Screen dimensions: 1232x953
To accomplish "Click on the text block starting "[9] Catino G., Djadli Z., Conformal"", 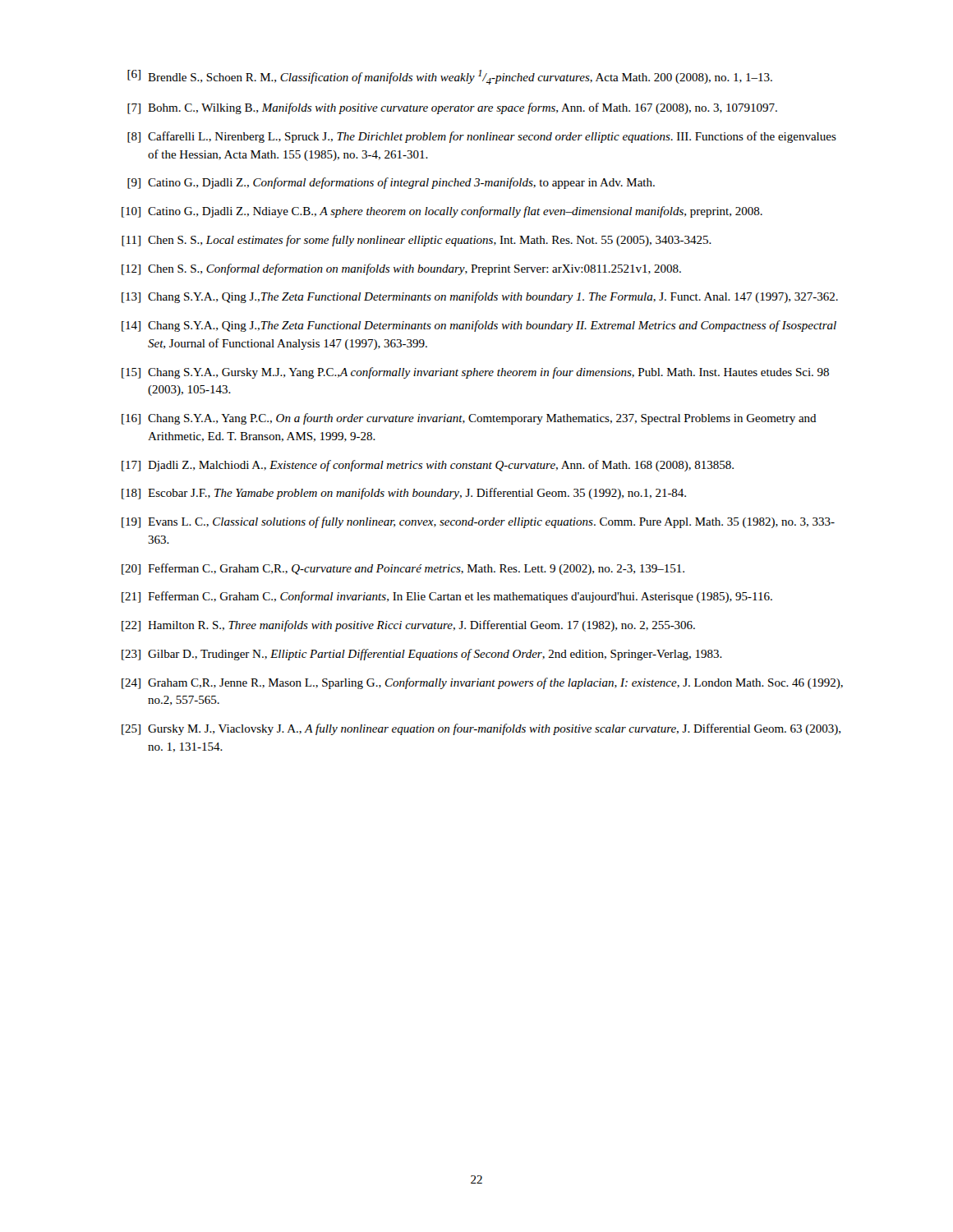I will tap(476, 183).
